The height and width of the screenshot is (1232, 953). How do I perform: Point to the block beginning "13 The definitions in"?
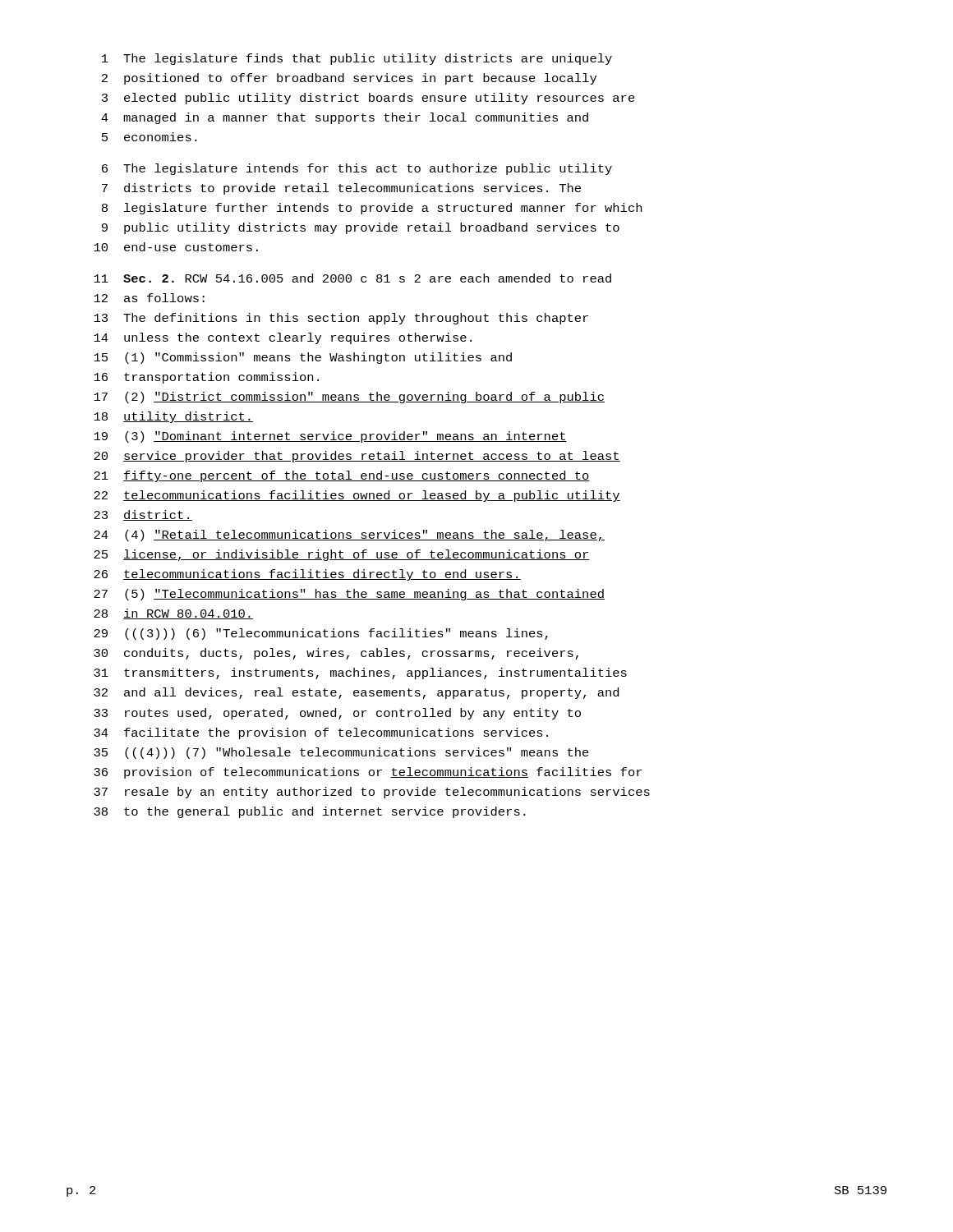point(476,319)
